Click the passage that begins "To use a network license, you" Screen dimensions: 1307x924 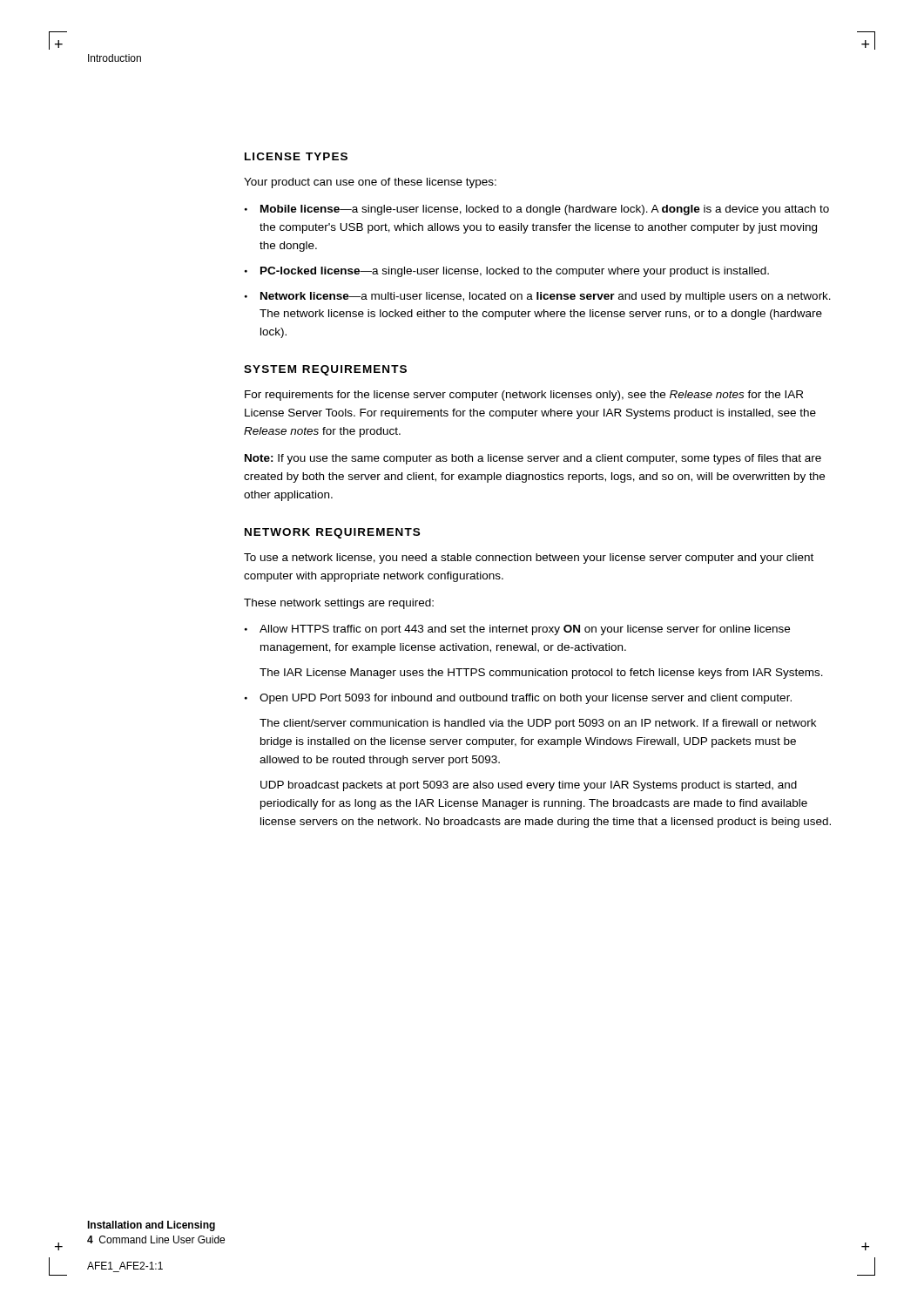click(x=529, y=566)
